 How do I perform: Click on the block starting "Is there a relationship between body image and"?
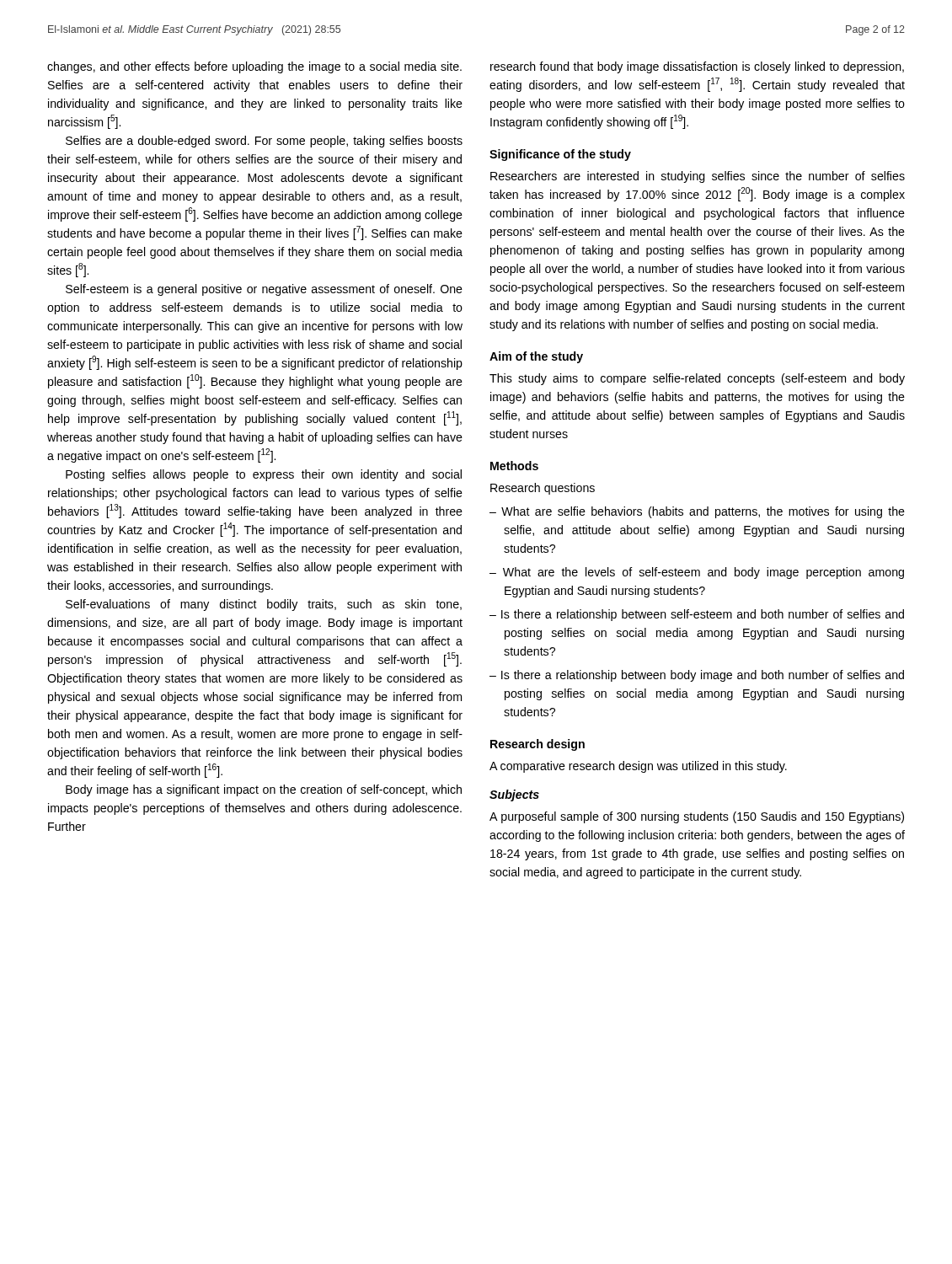(x=697, y=694)
